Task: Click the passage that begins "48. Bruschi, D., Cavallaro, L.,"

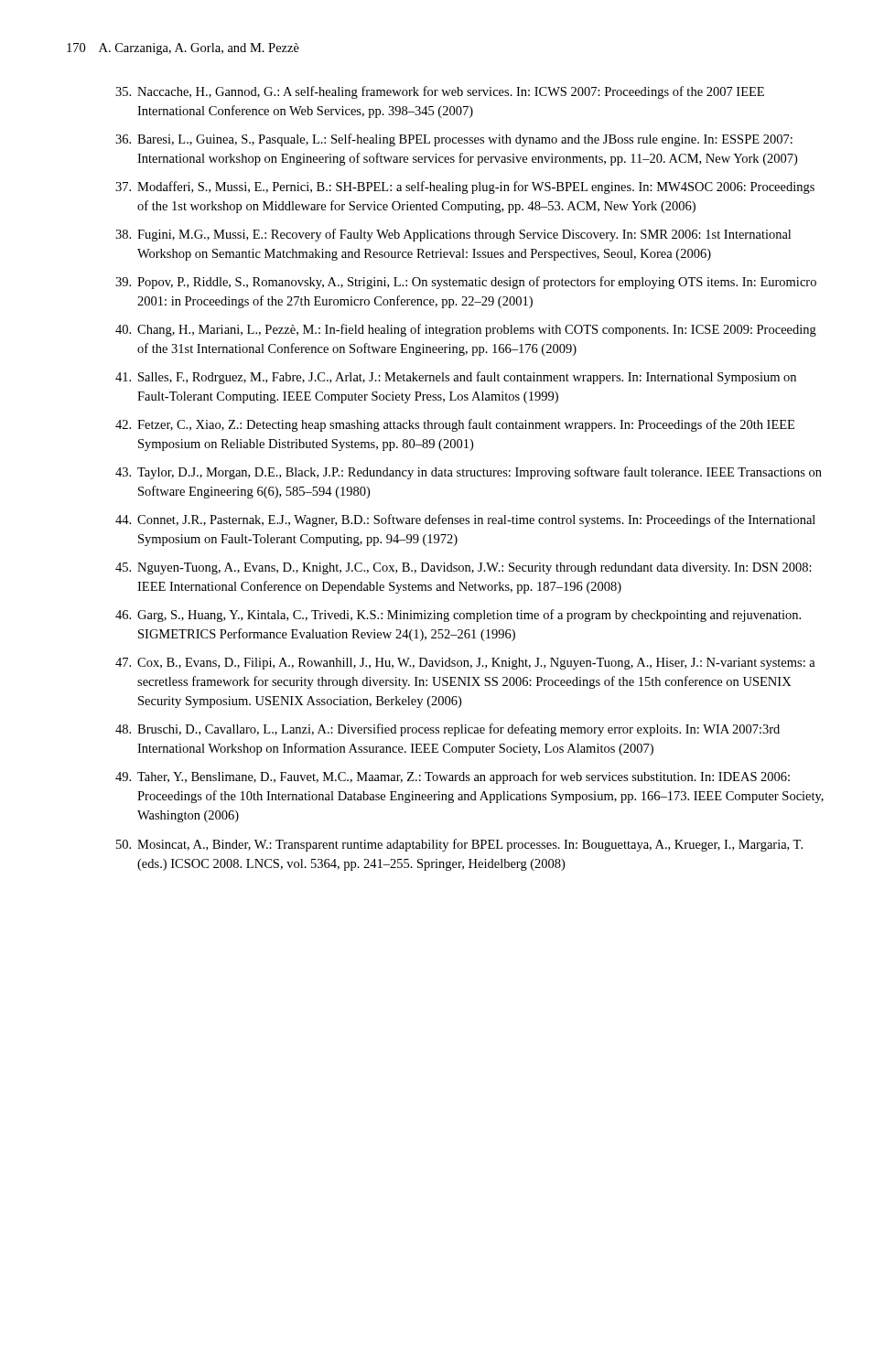Action: [x=464, y=739]
